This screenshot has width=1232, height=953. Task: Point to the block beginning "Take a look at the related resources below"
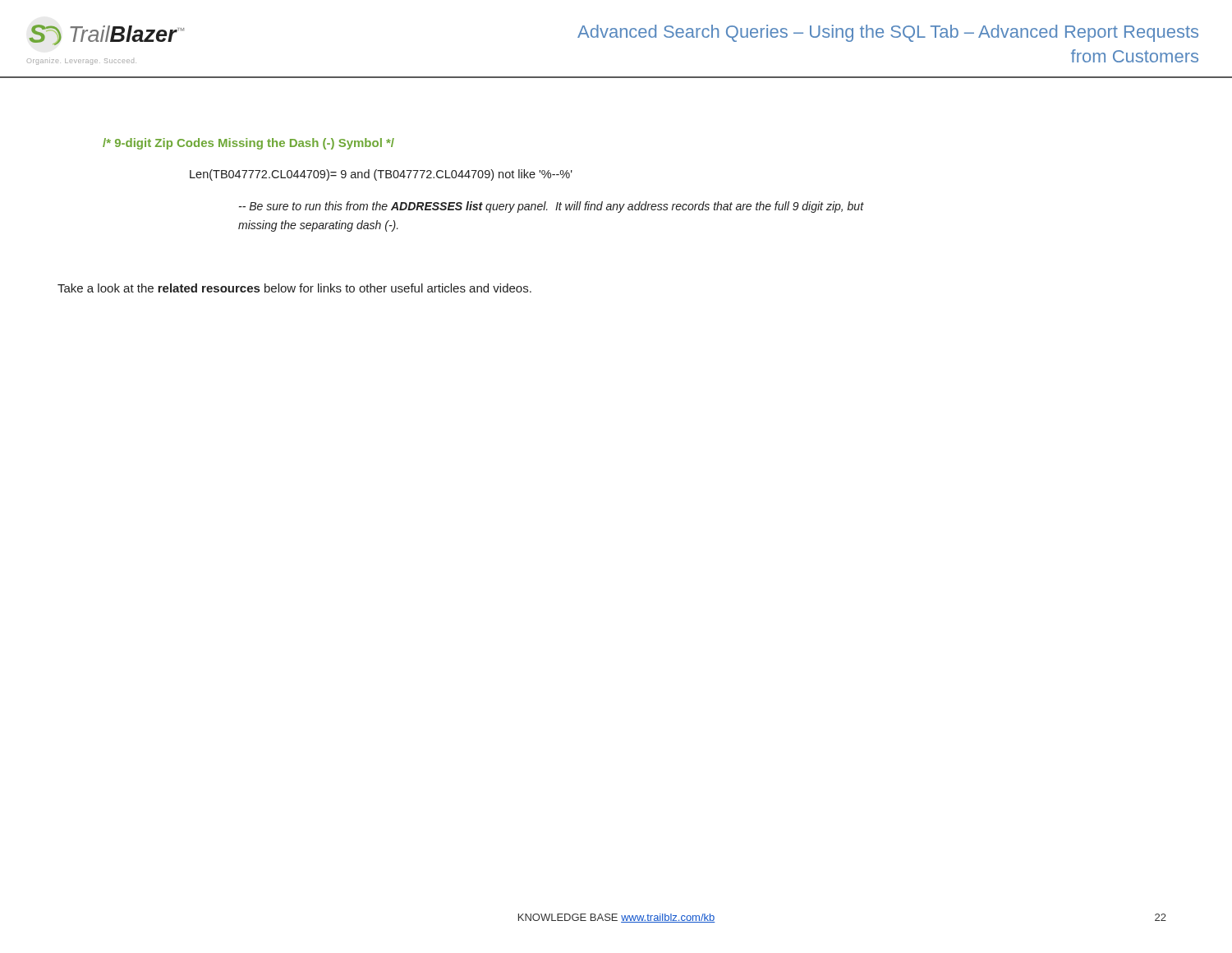tap(295, 288)
